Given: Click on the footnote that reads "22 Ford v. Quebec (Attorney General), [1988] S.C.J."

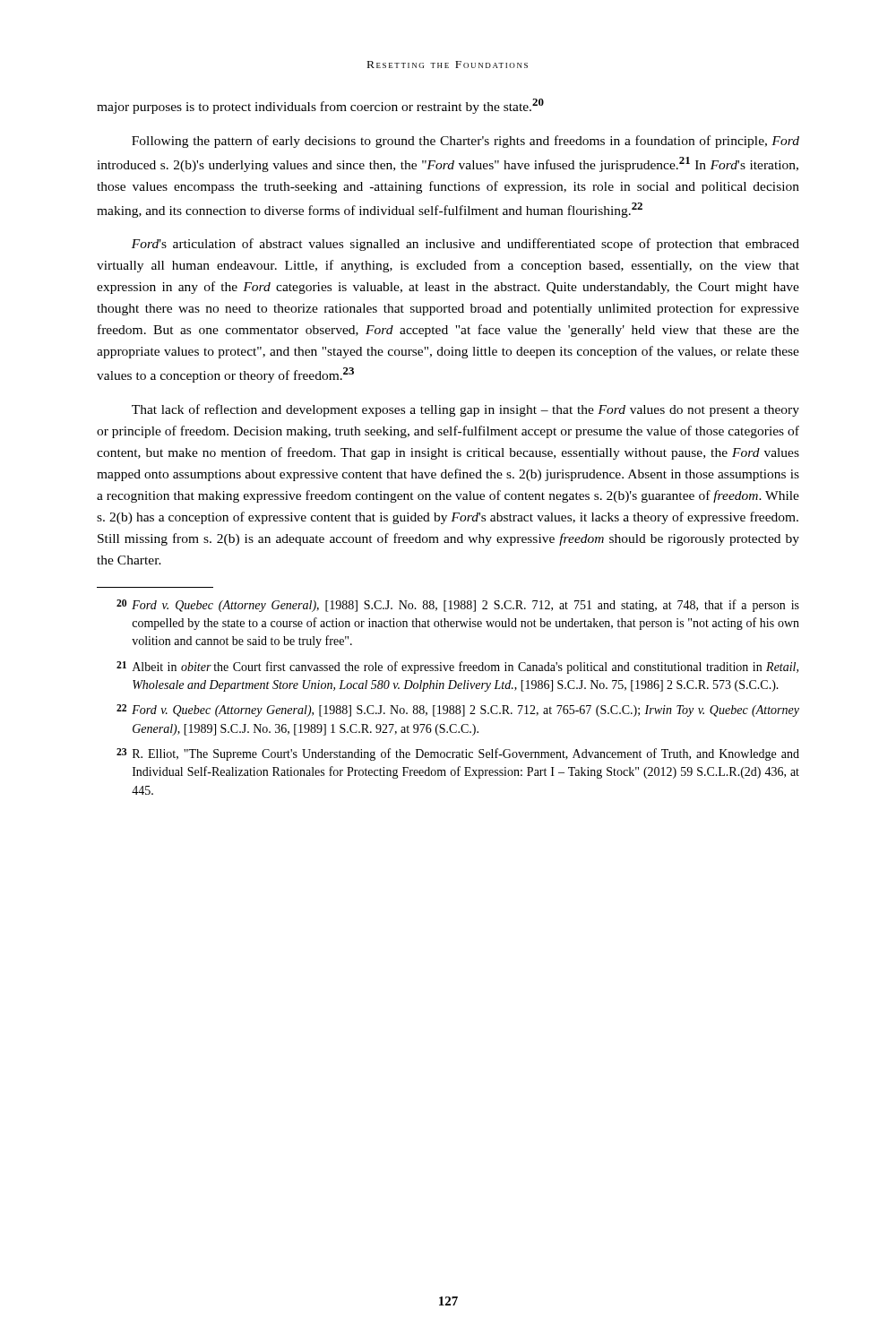Looking at the screenshot, I should click(x=448, y=720).
